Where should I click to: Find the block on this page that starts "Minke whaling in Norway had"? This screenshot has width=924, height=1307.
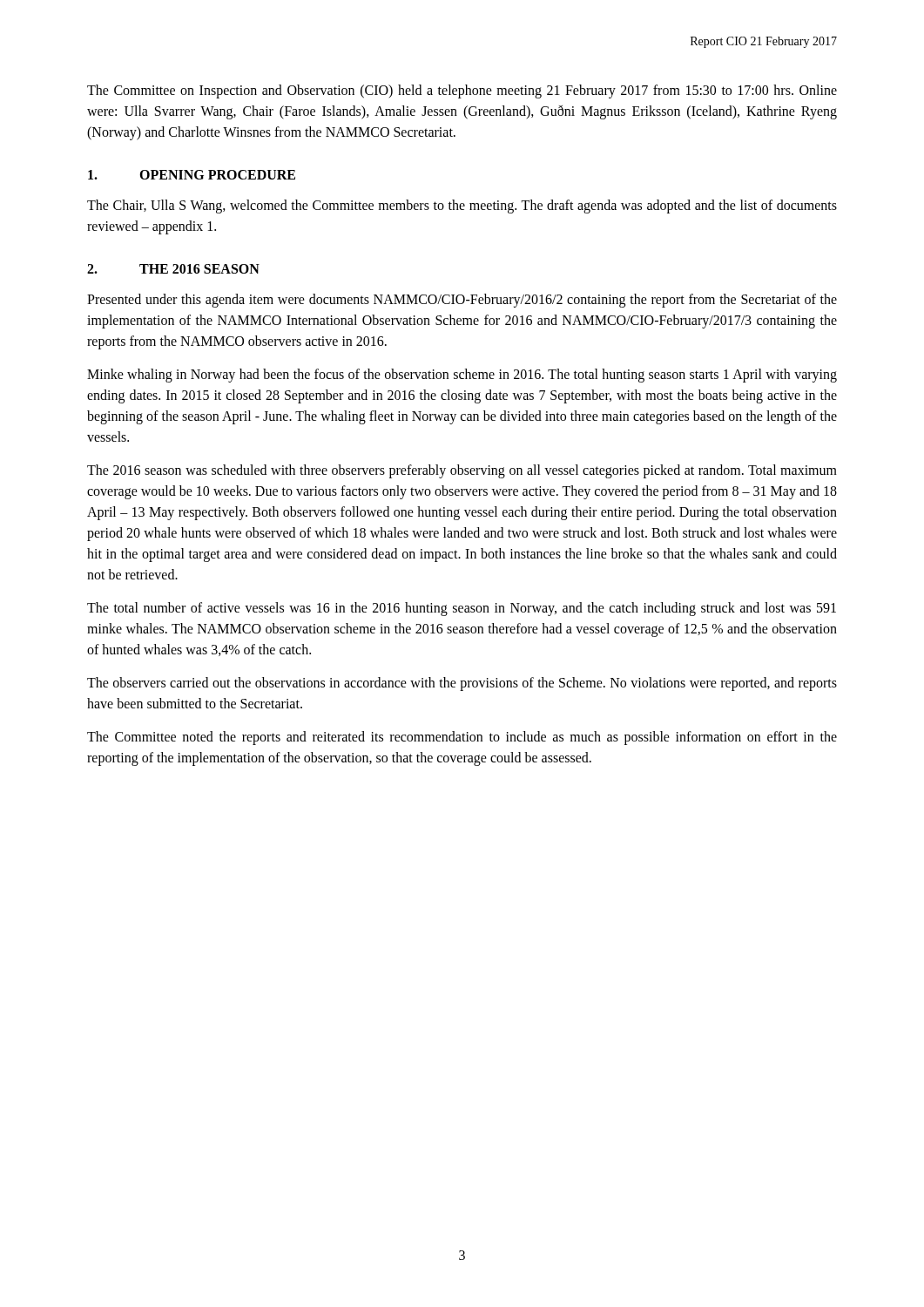[x=462, y=406]
